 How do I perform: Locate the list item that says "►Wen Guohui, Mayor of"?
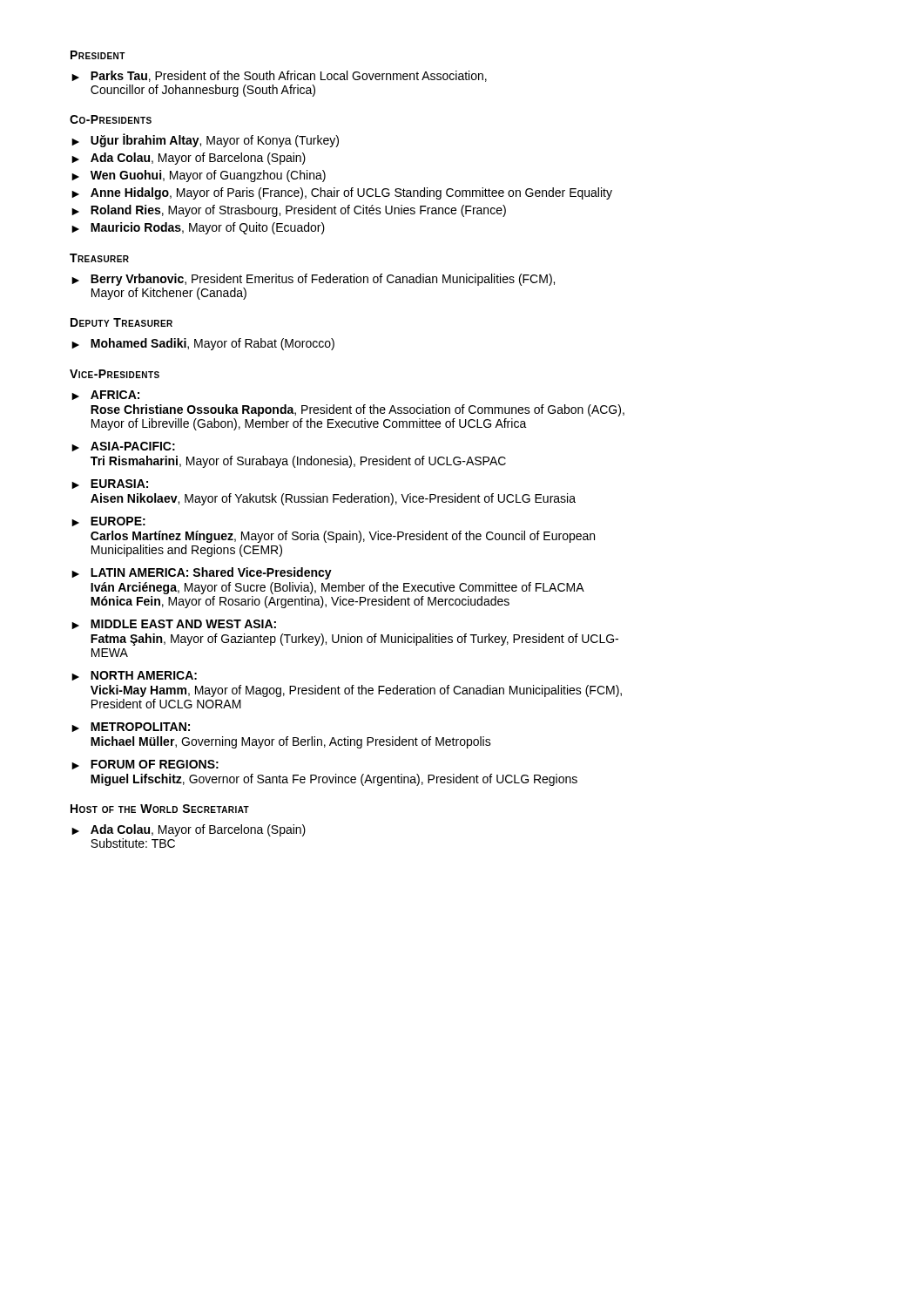tap(199, 176)
